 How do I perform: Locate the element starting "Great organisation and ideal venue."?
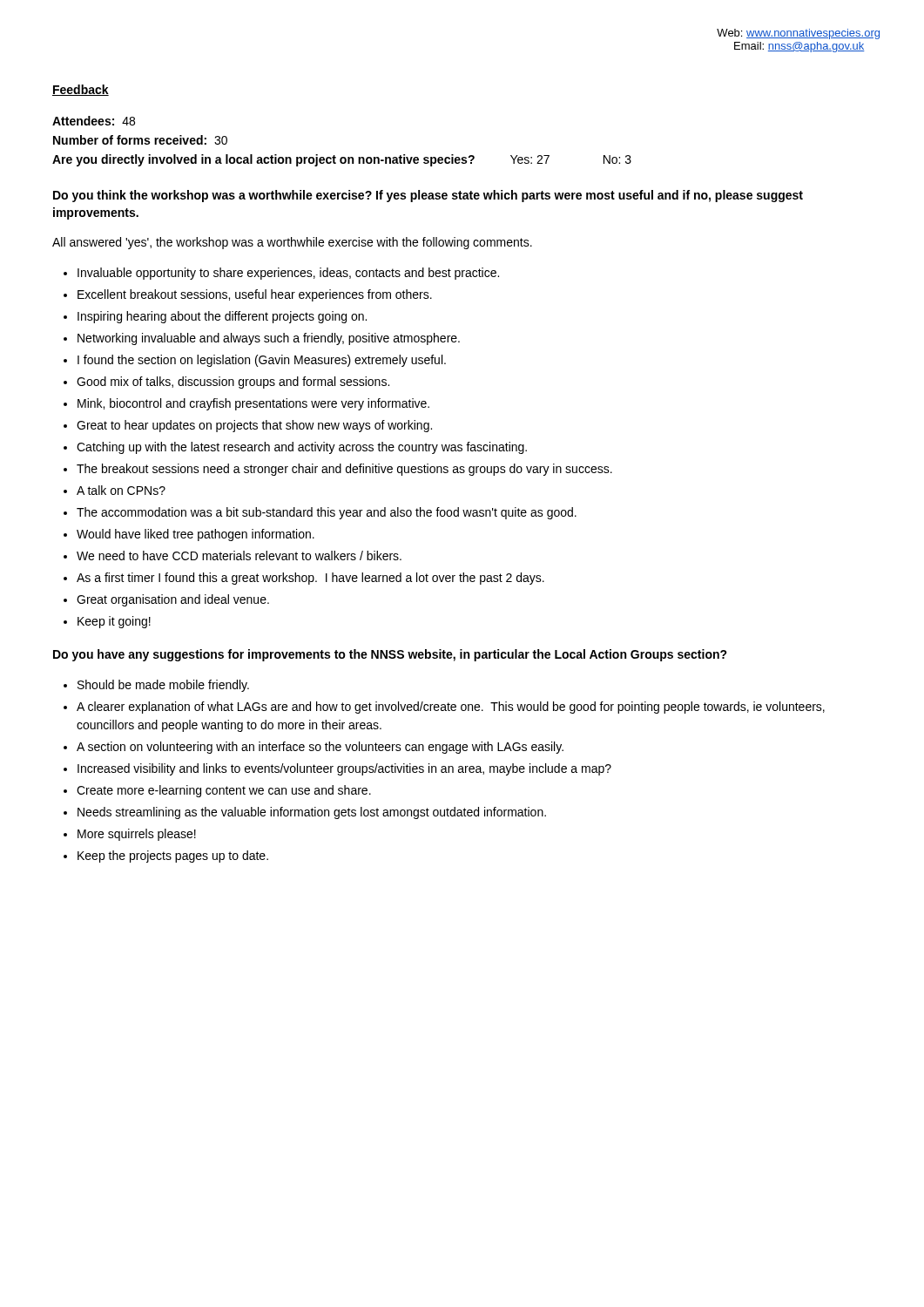[x=173, y=600]
